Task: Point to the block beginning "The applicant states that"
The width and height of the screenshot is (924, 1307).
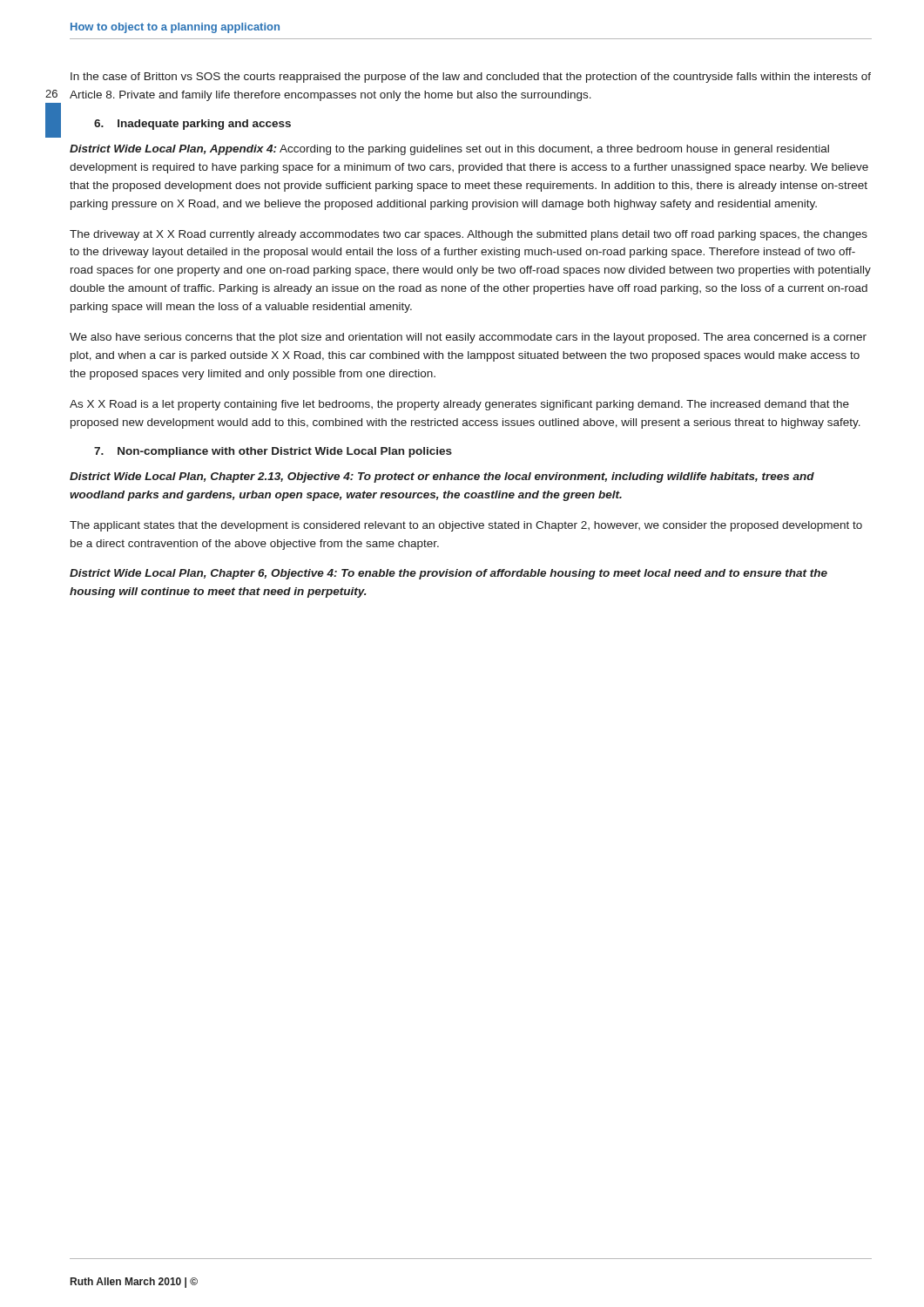Action: [x=466, y=534]
